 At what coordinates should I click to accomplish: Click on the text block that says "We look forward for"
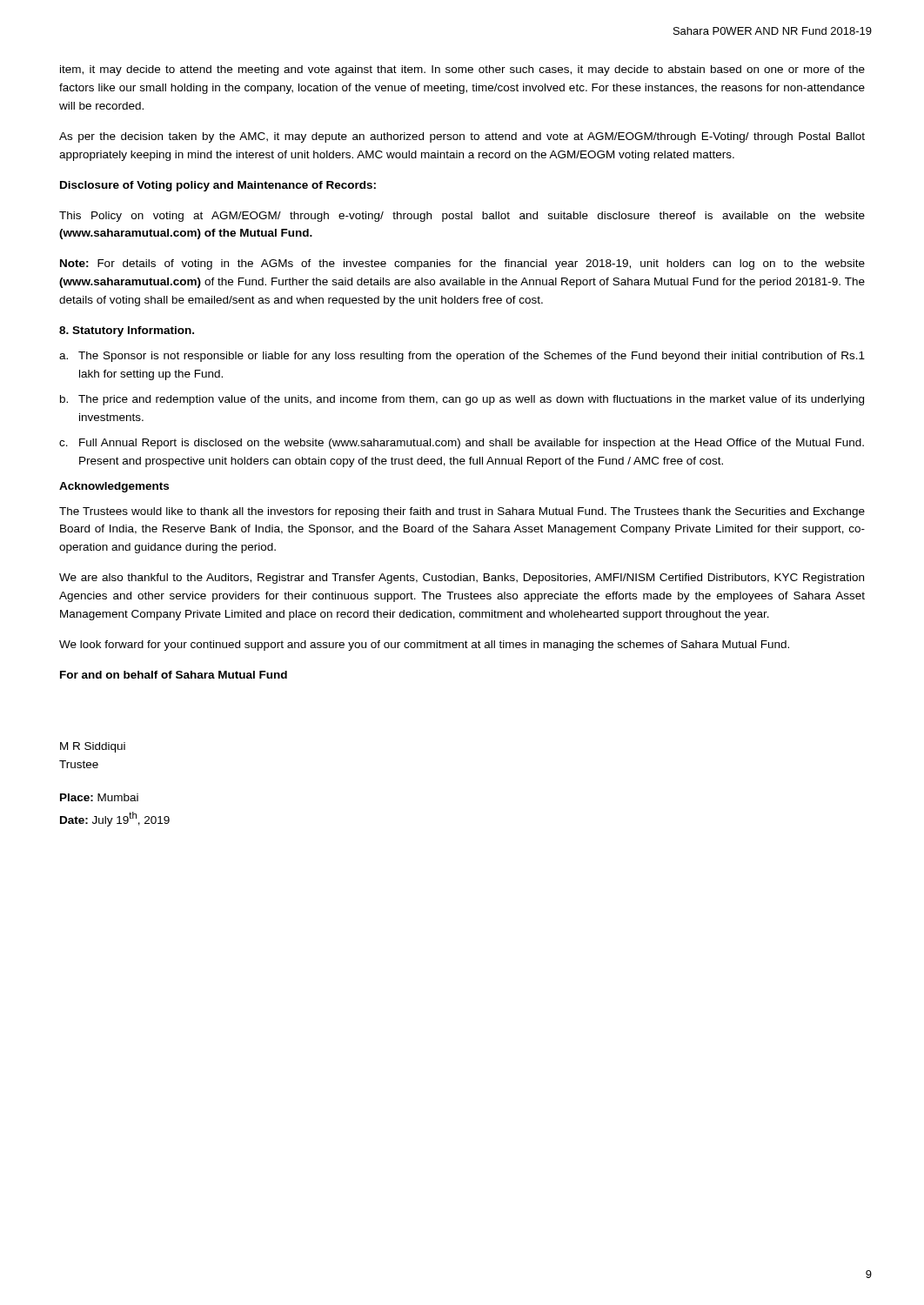[x=462, y=645]
